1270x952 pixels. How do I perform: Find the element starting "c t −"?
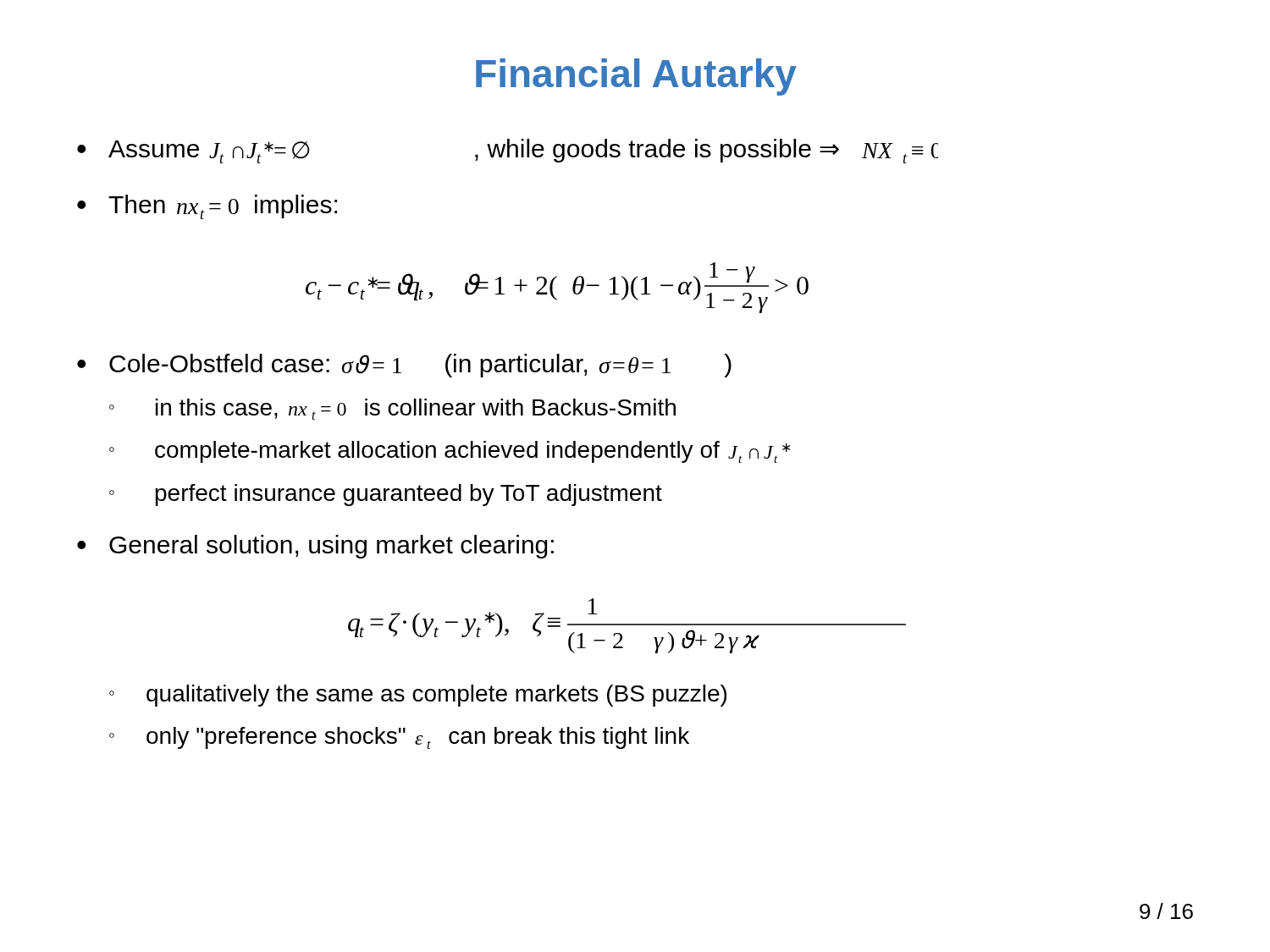point(635,285)
